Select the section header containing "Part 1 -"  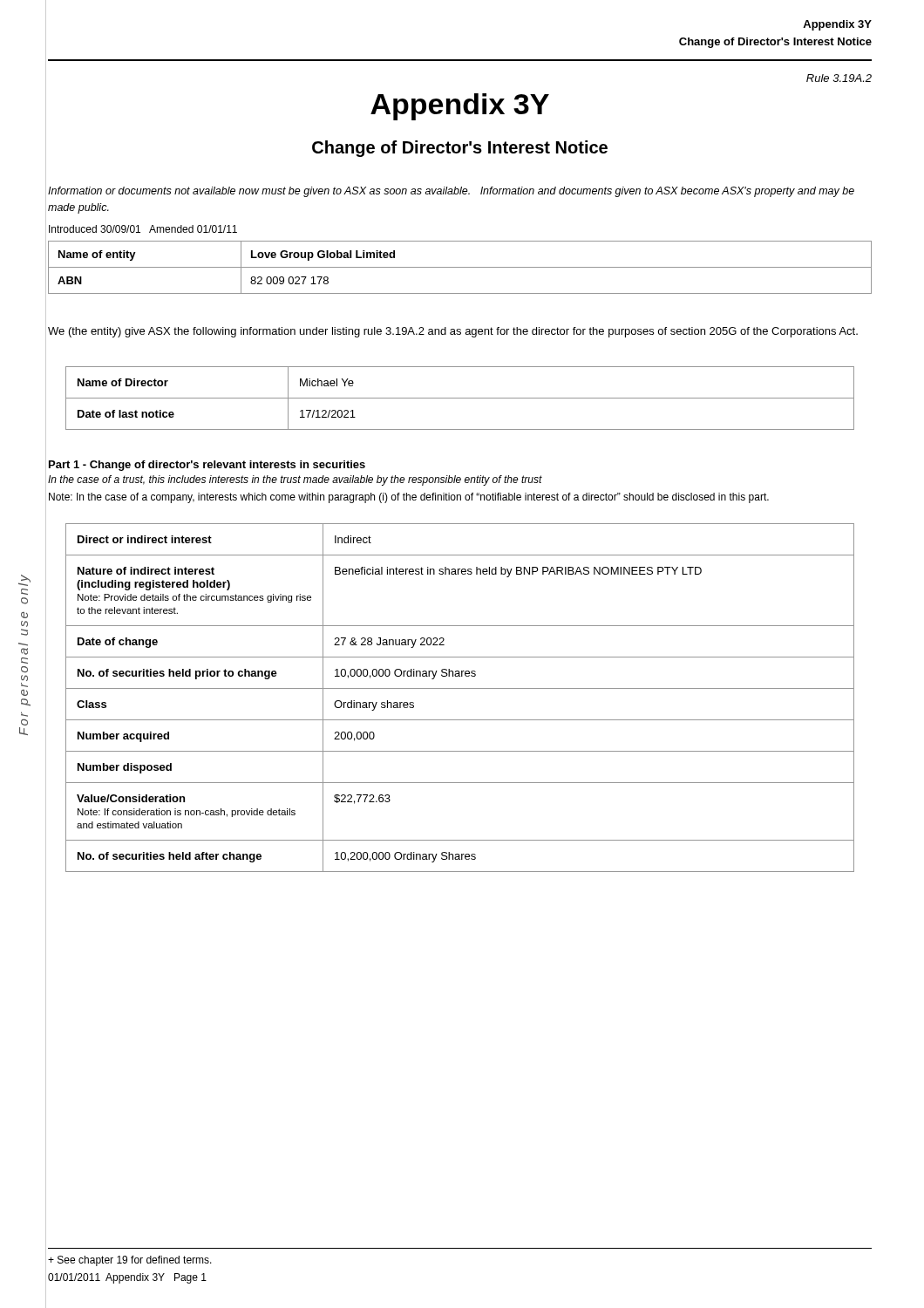point(460,482)
